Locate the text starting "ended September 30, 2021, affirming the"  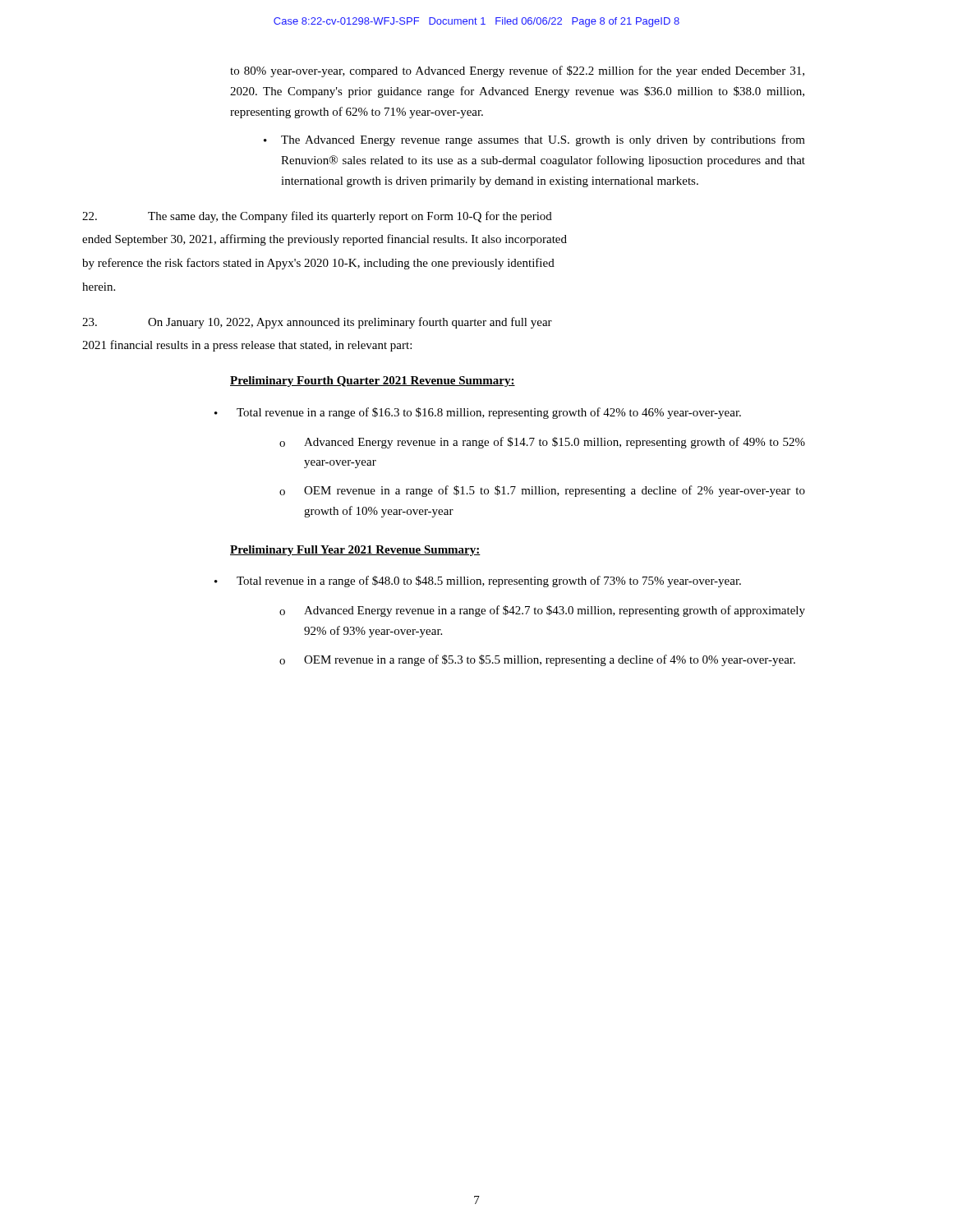324,239
